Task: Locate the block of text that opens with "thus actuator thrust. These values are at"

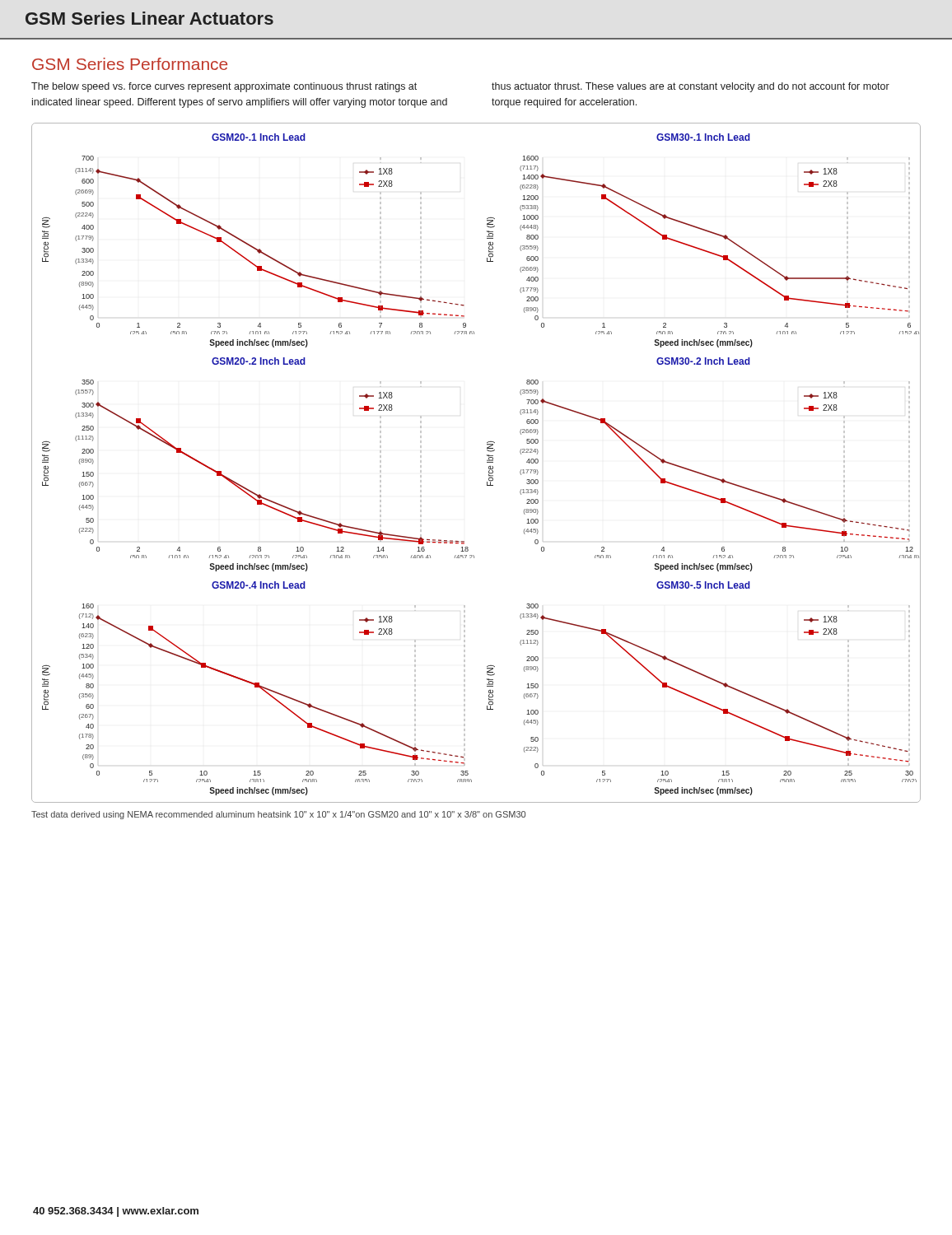Action: pos(690,94)
